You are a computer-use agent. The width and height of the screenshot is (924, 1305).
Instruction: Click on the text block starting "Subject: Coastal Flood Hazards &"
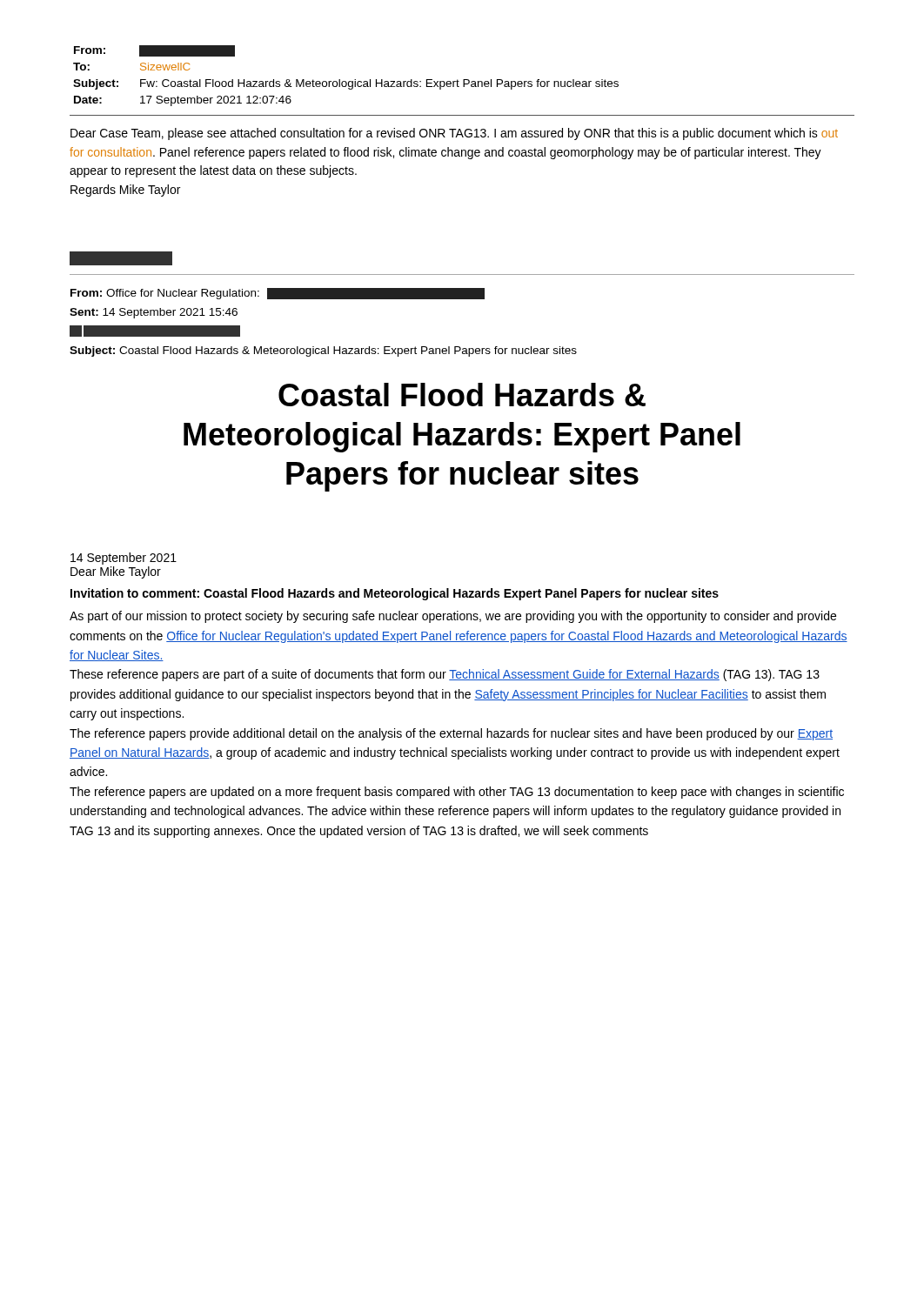323,350
